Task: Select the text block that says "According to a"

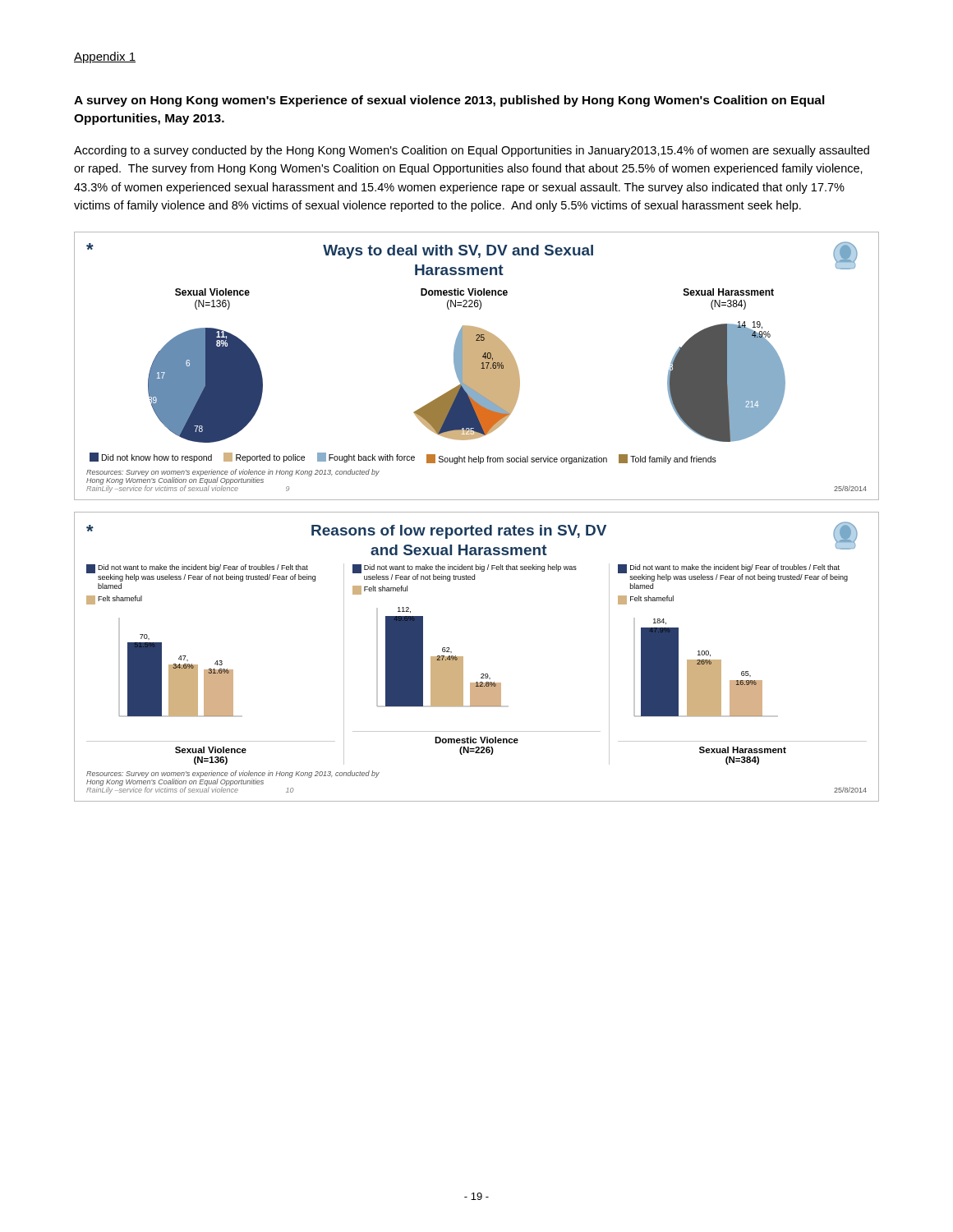Action: tap(472, 178)
